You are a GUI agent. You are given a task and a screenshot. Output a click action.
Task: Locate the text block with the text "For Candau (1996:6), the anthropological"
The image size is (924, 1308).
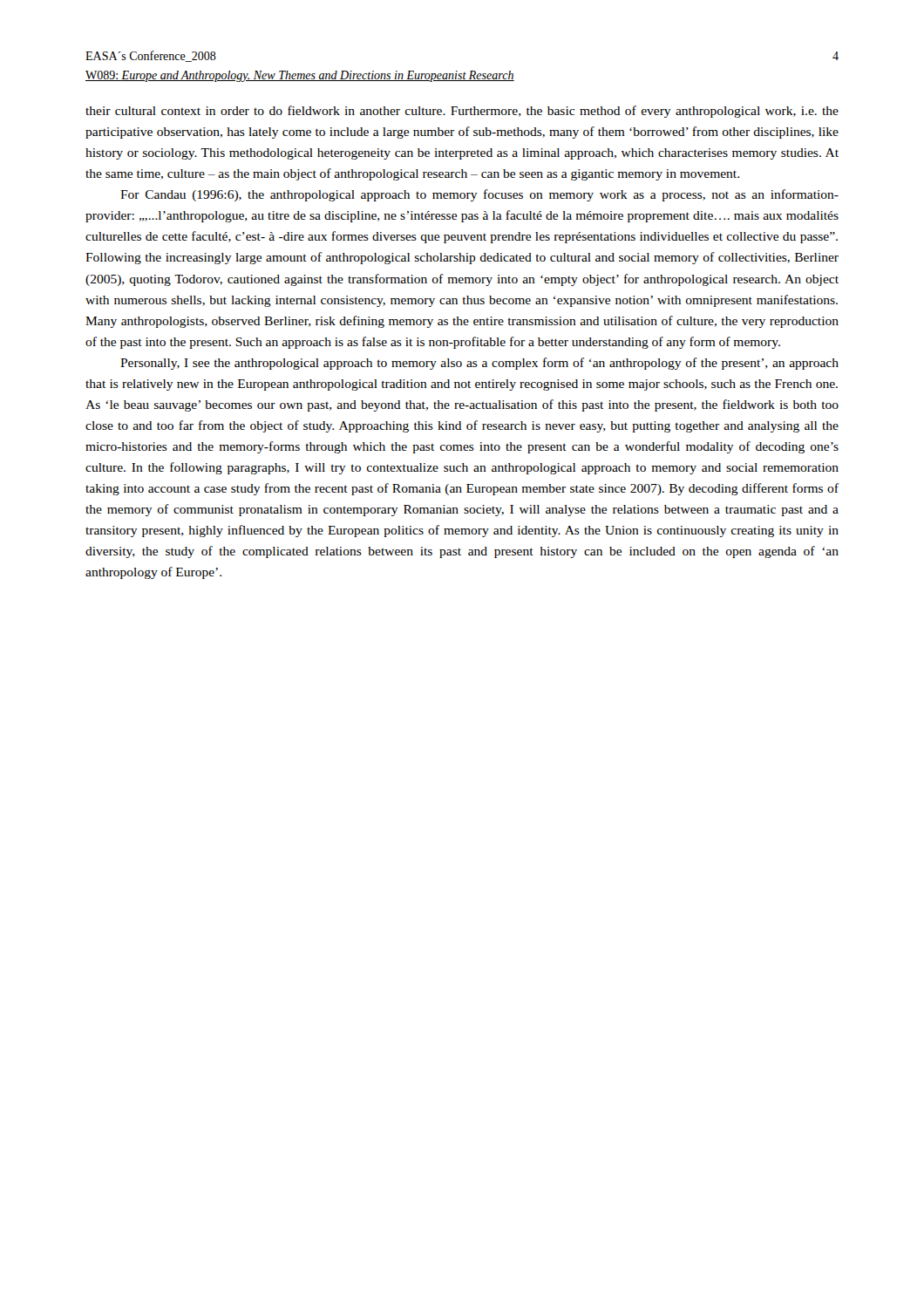point(462,268)
